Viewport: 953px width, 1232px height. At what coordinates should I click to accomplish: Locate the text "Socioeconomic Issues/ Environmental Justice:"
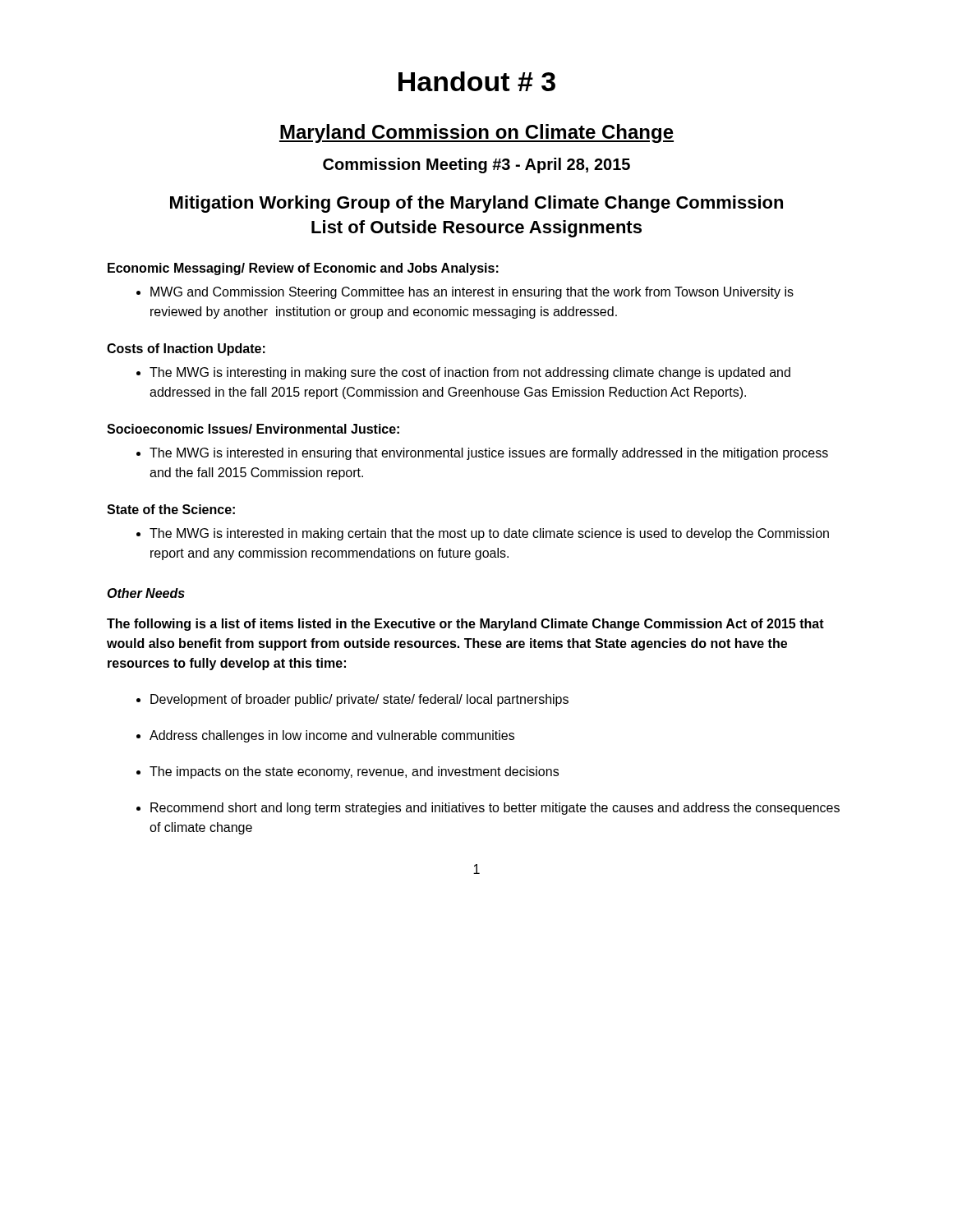pos(253,429)
